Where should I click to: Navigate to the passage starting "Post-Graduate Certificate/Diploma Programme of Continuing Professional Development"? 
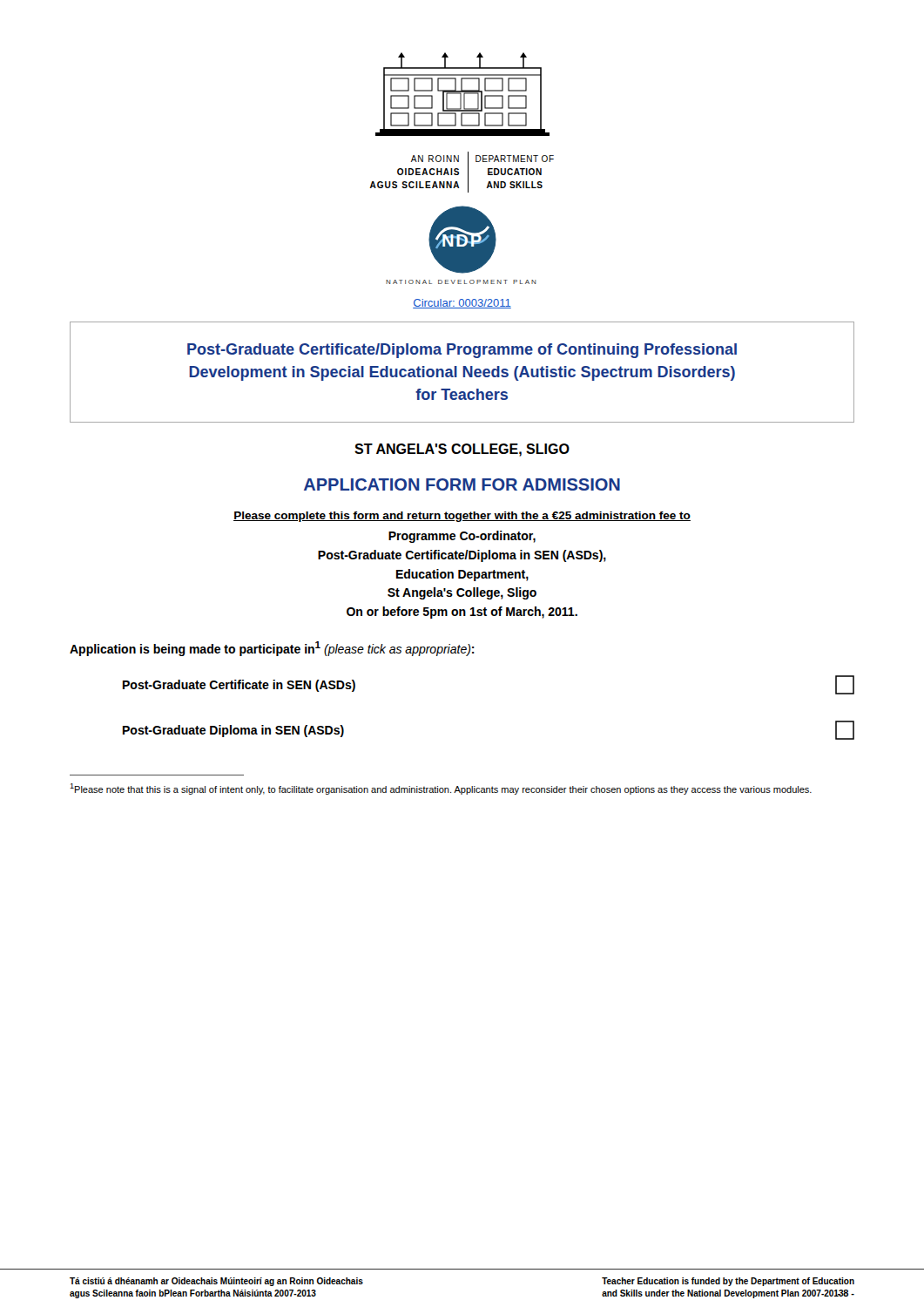(462, 372)
